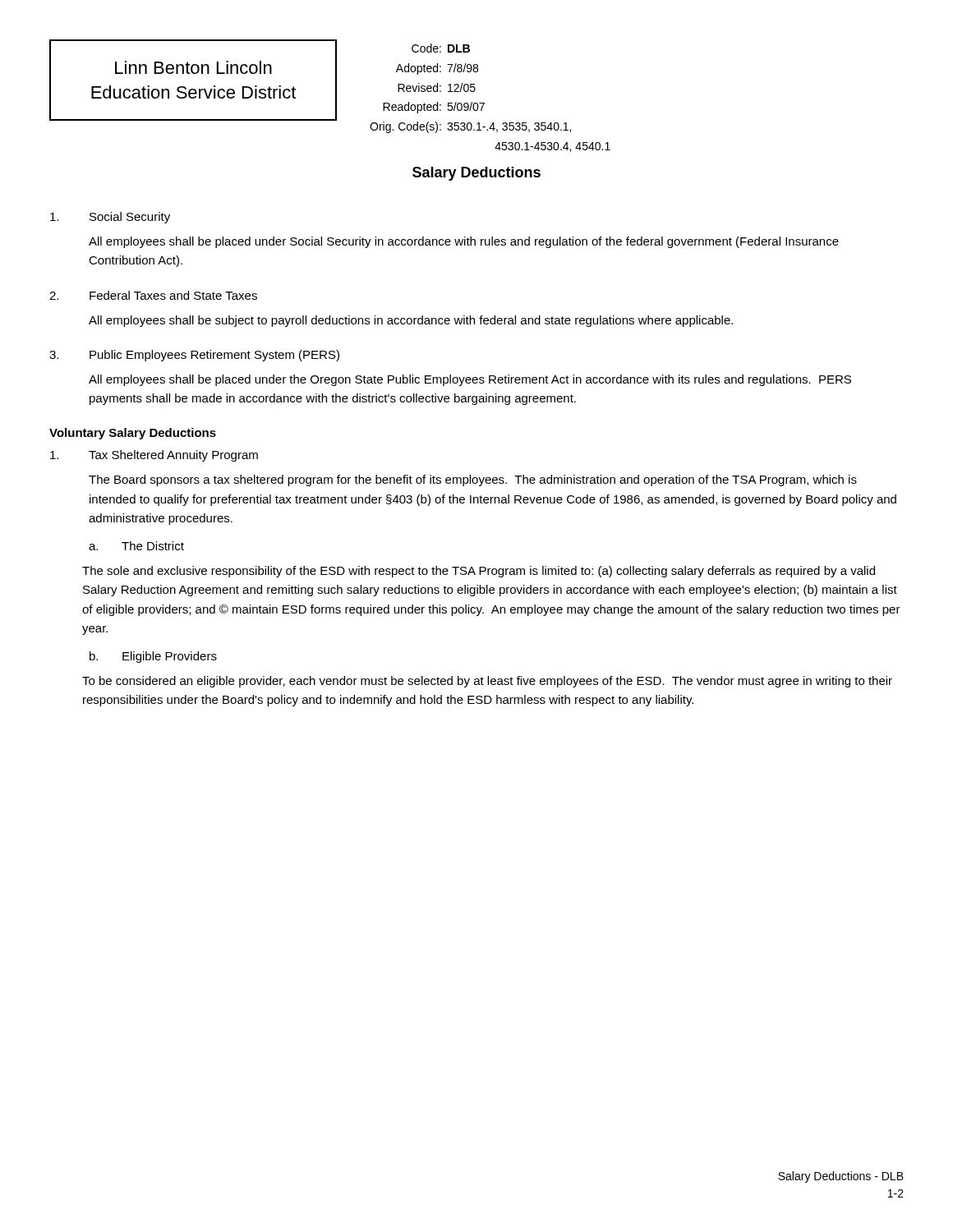This screenshot has height=1232, width=953.
Task: Find the element starting "Tax Sheltered Annuity Program"
Action: pyautogui.click(x=154, y=456)
